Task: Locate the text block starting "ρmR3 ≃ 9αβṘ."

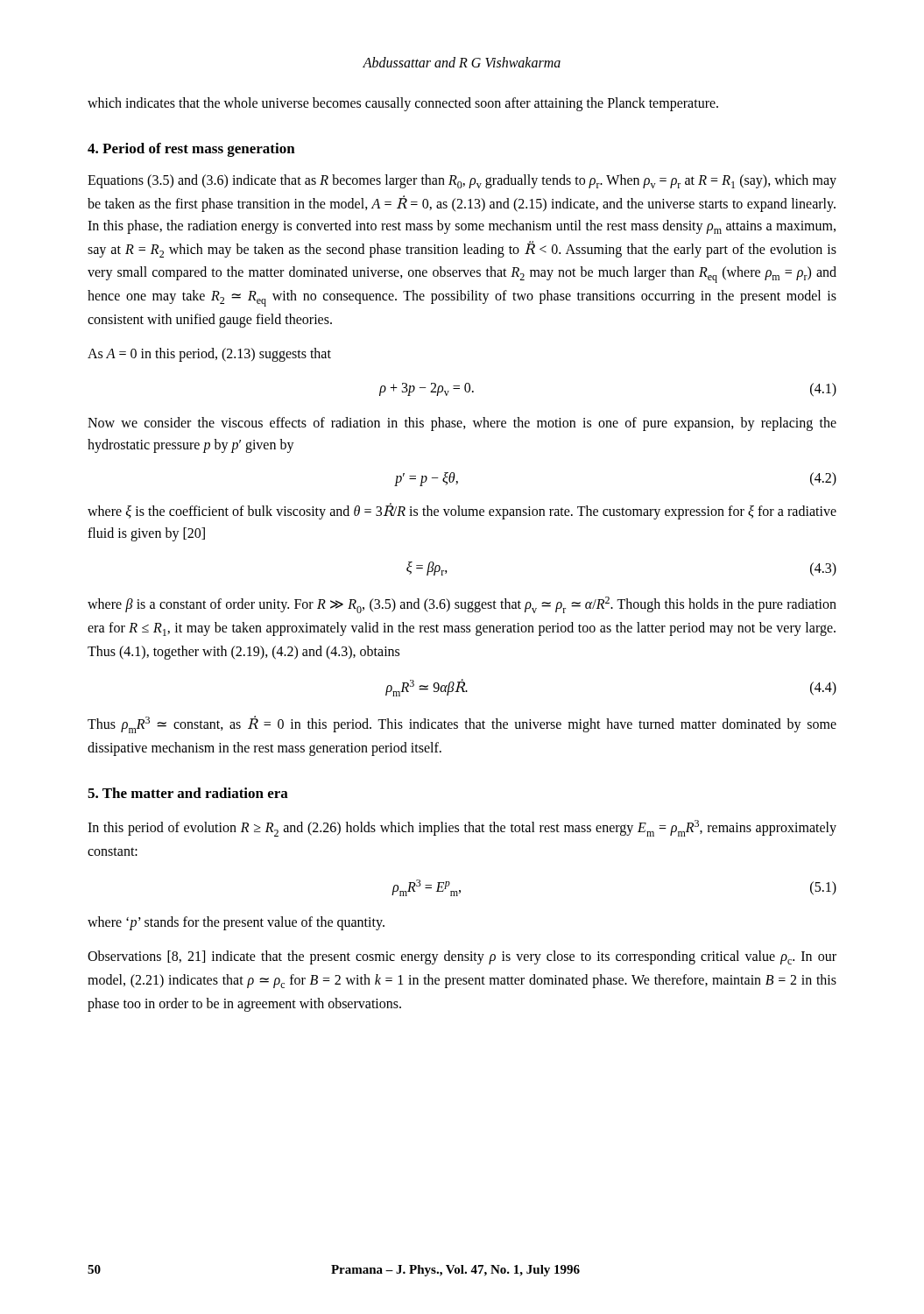Action: pos(462,688)
